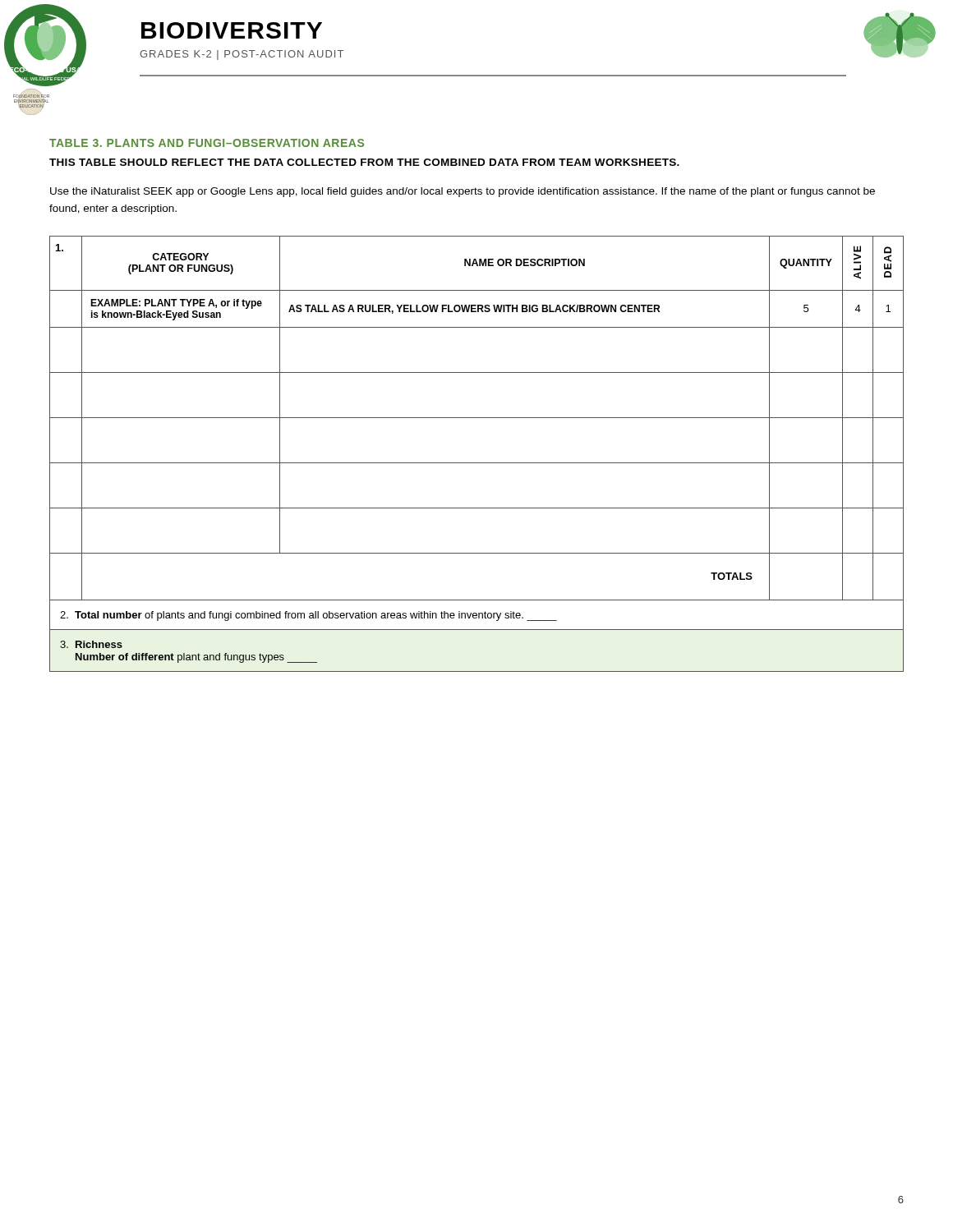953x1232 pixels.
Task: Select the region starting "TABLE 3. PLANTS"
Action: click(207, 143)
